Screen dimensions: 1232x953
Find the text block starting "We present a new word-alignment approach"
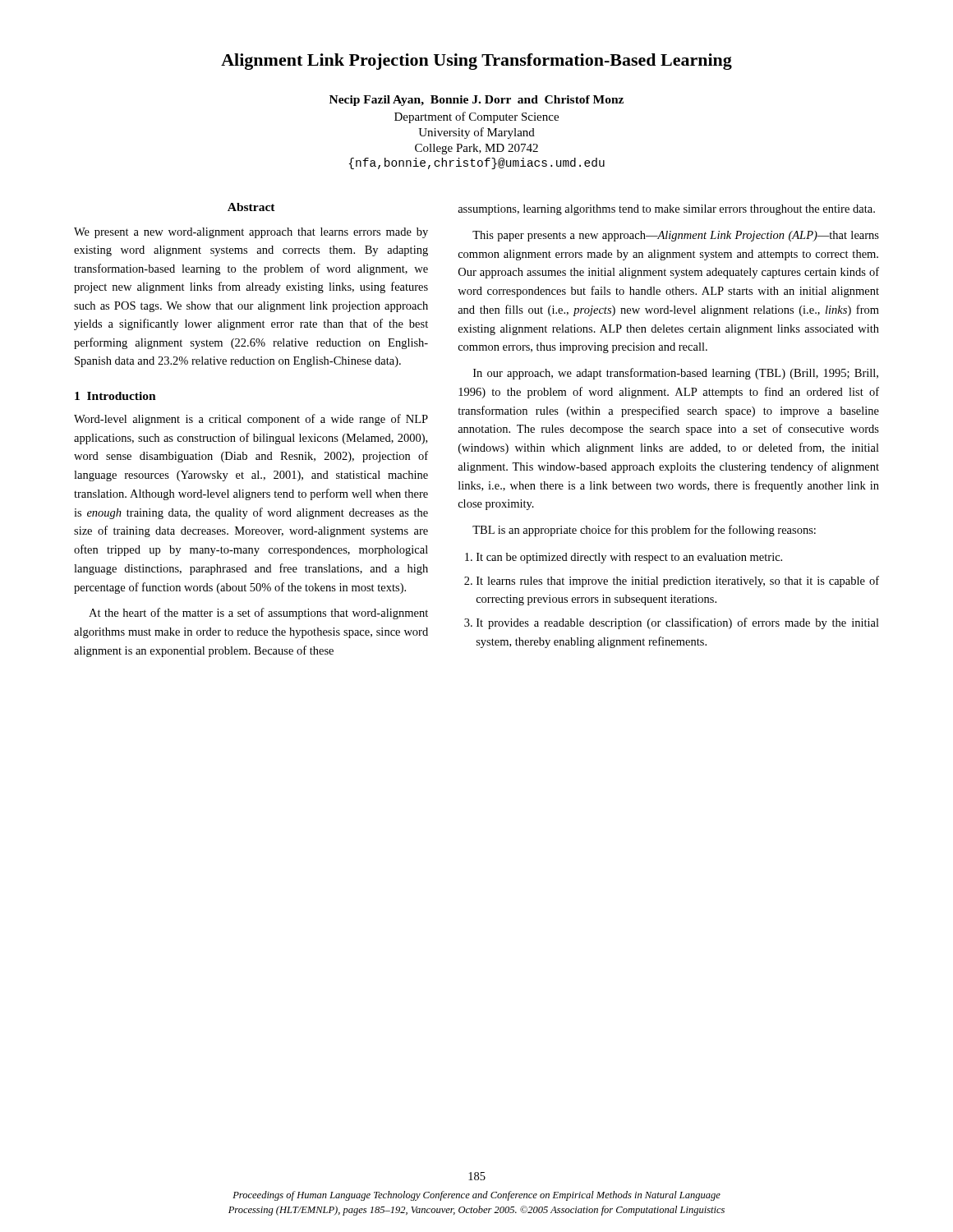point(251,296)
